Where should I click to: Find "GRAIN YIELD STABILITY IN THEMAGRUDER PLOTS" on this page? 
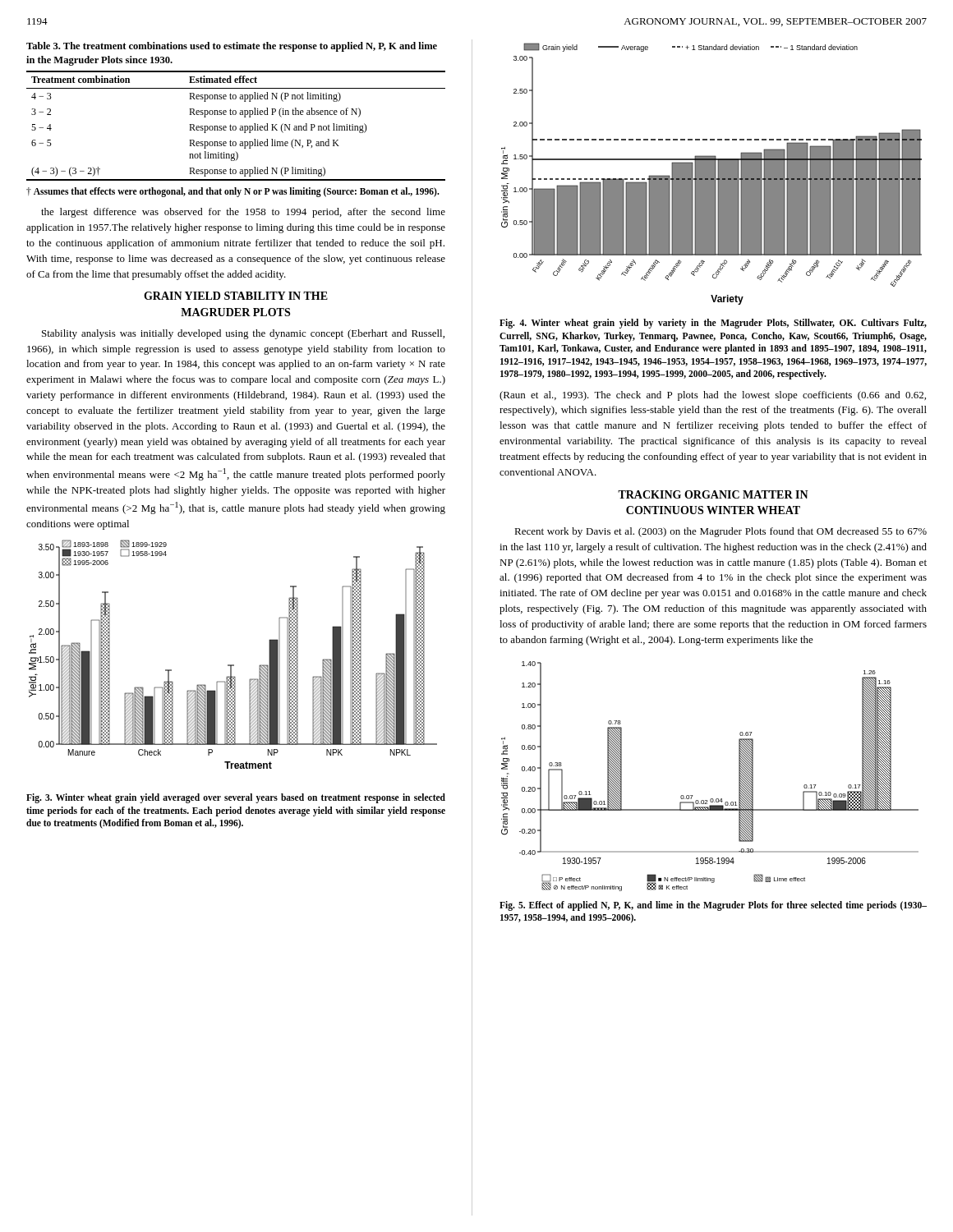coord(236,305)
